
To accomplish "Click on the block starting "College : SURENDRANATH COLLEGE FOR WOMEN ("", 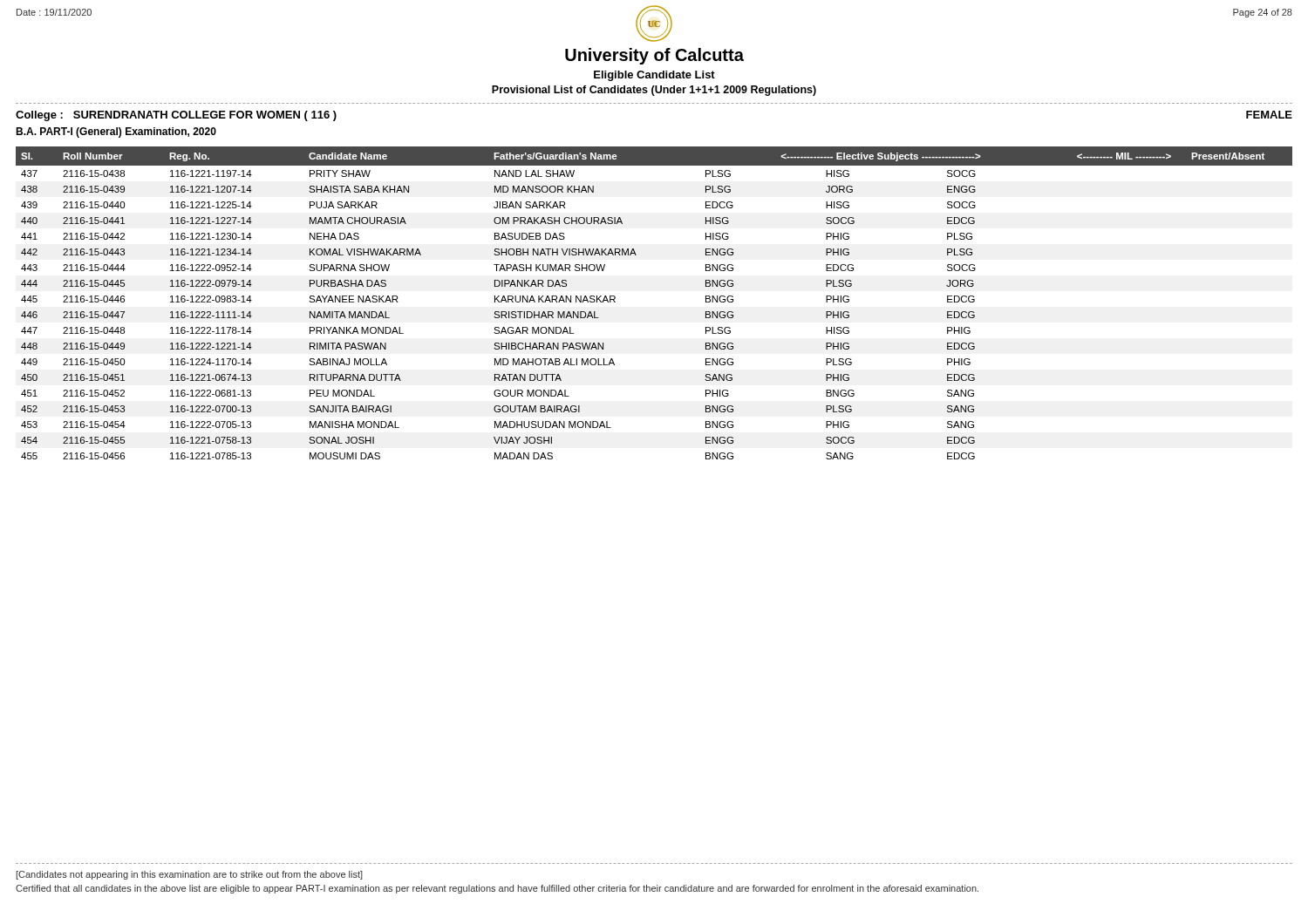I will (x=176, y=115).
